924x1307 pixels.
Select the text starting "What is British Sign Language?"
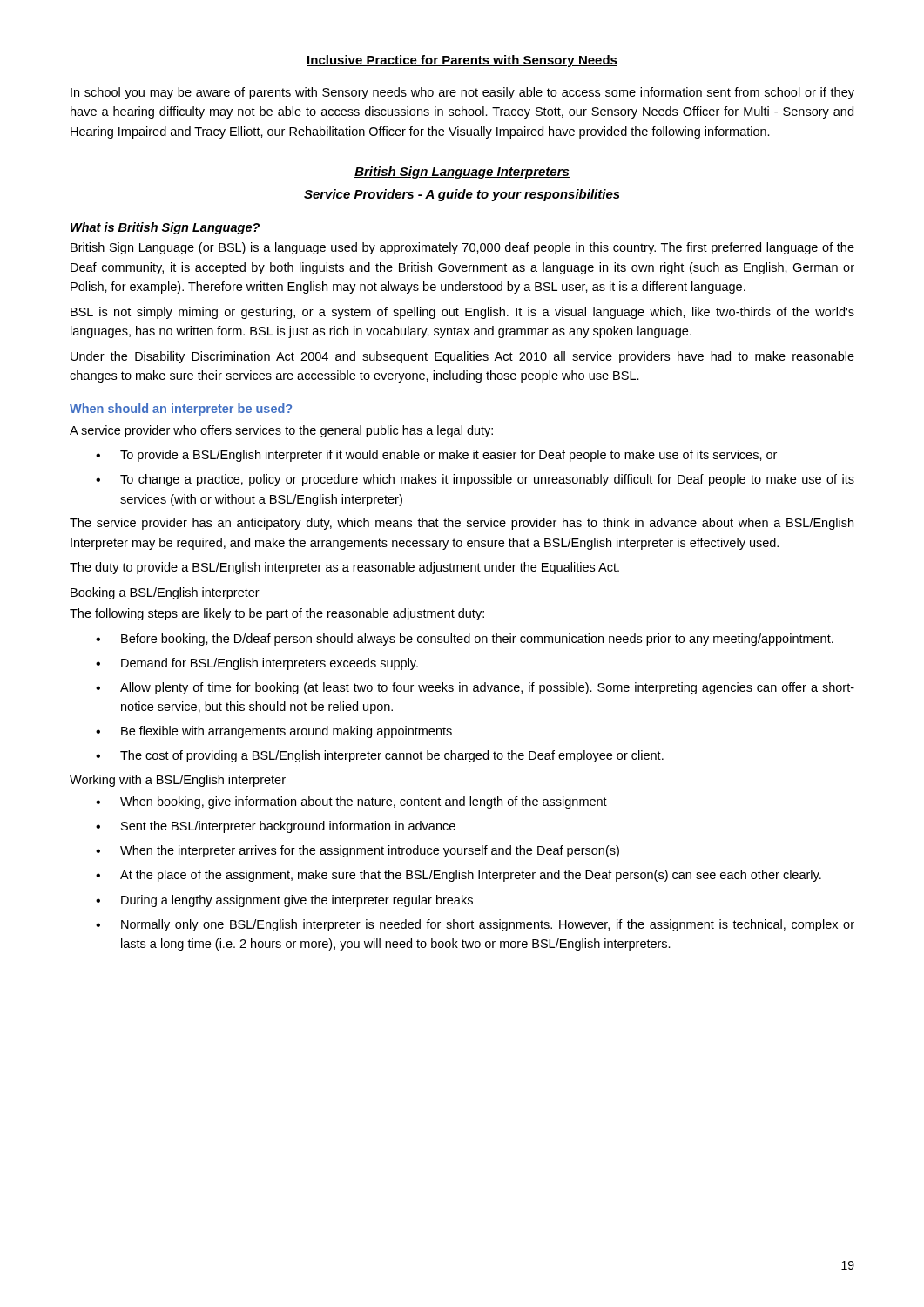tap(165, 228)
